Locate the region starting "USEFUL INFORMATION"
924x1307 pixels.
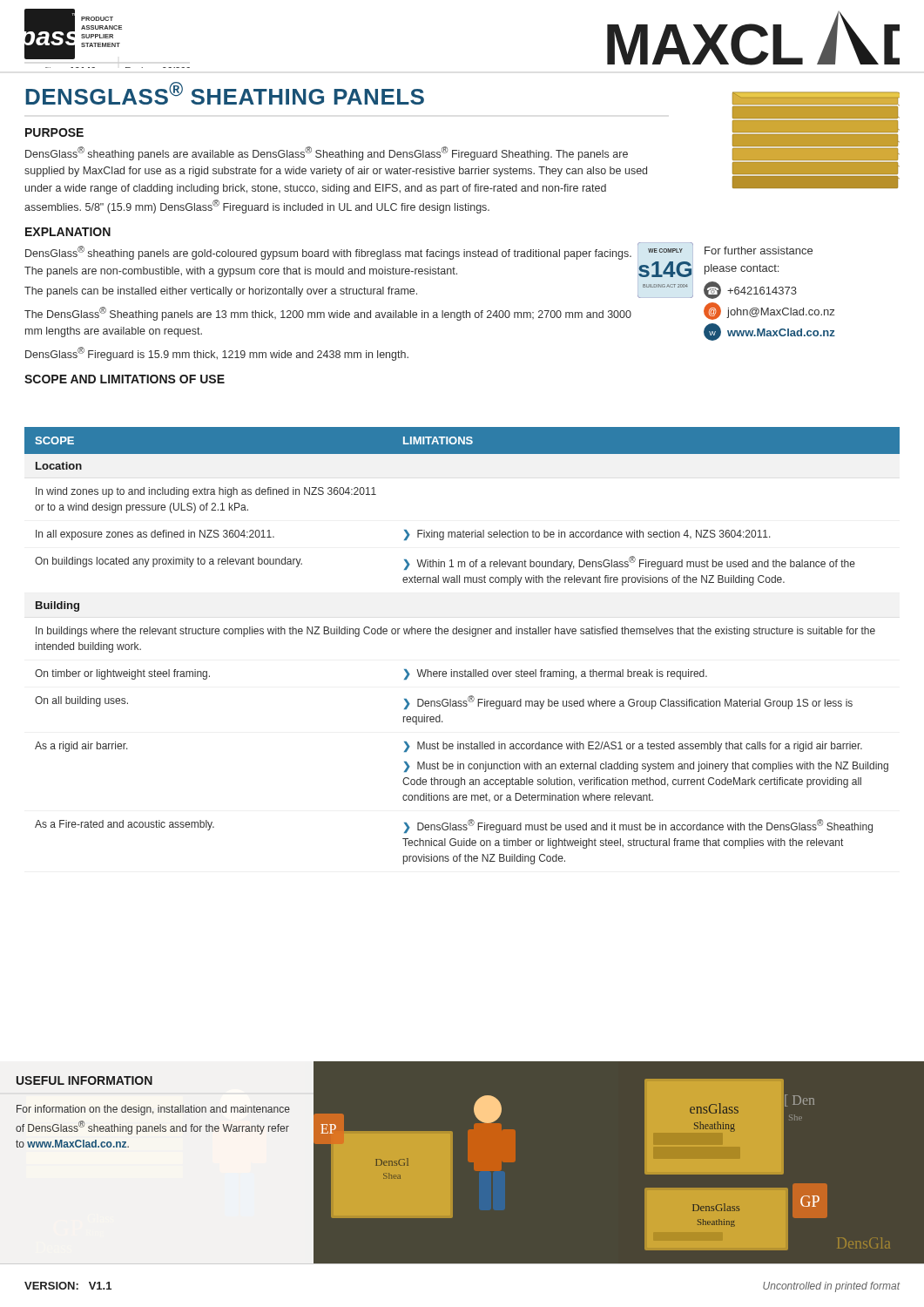(84, 1080)
